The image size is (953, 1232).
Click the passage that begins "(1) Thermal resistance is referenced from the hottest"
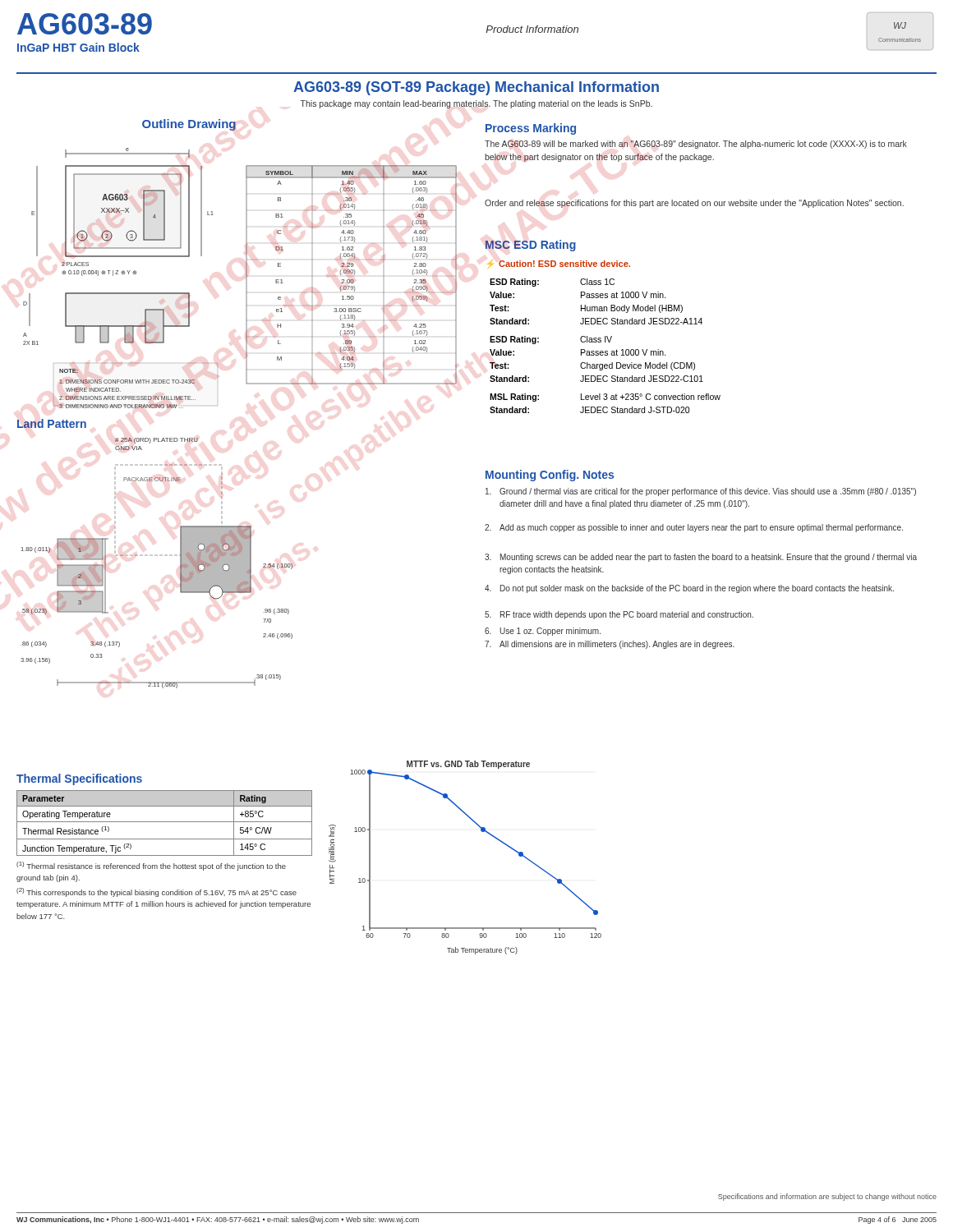151,871
